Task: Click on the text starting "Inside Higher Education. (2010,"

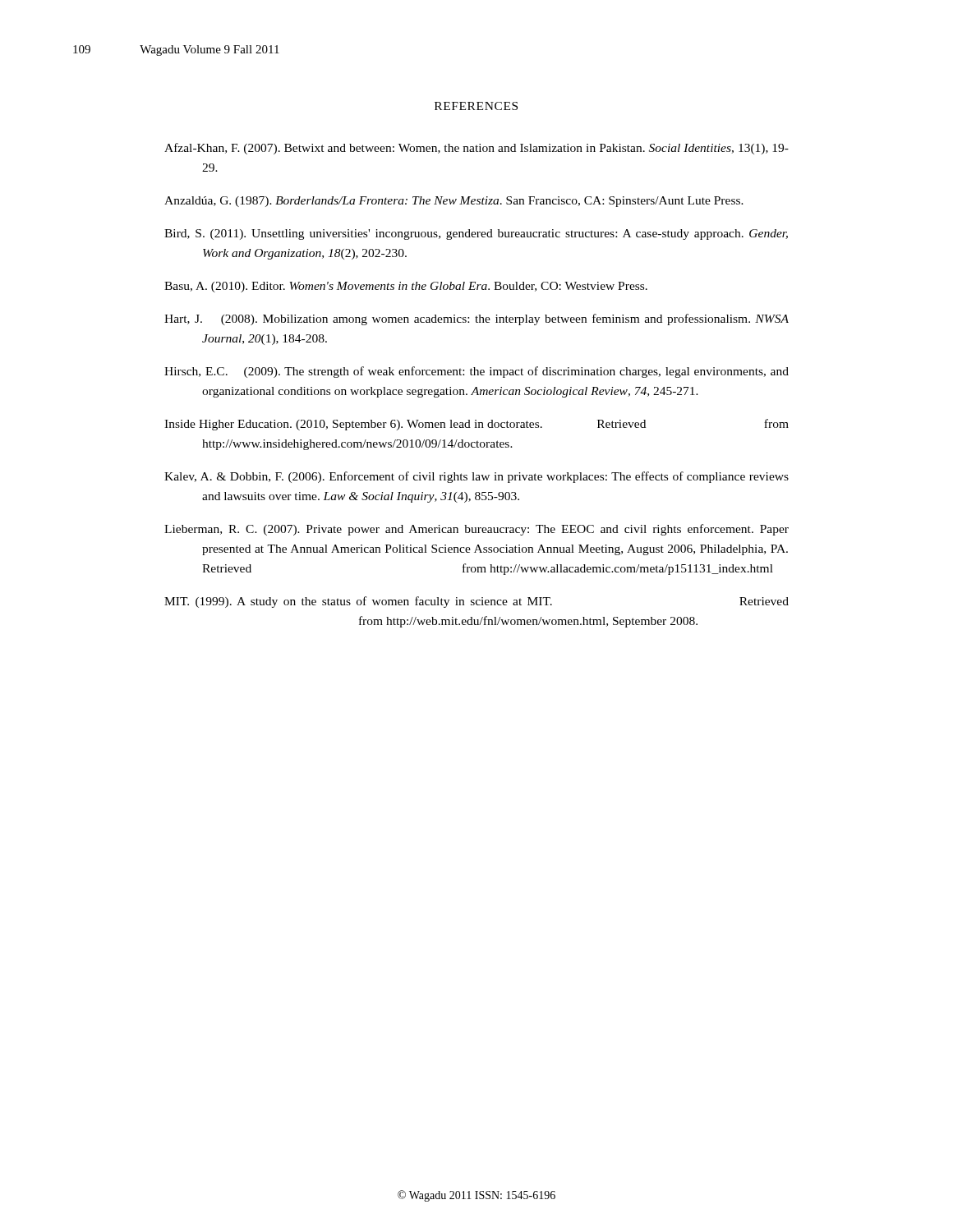Action: click(476, 433)
